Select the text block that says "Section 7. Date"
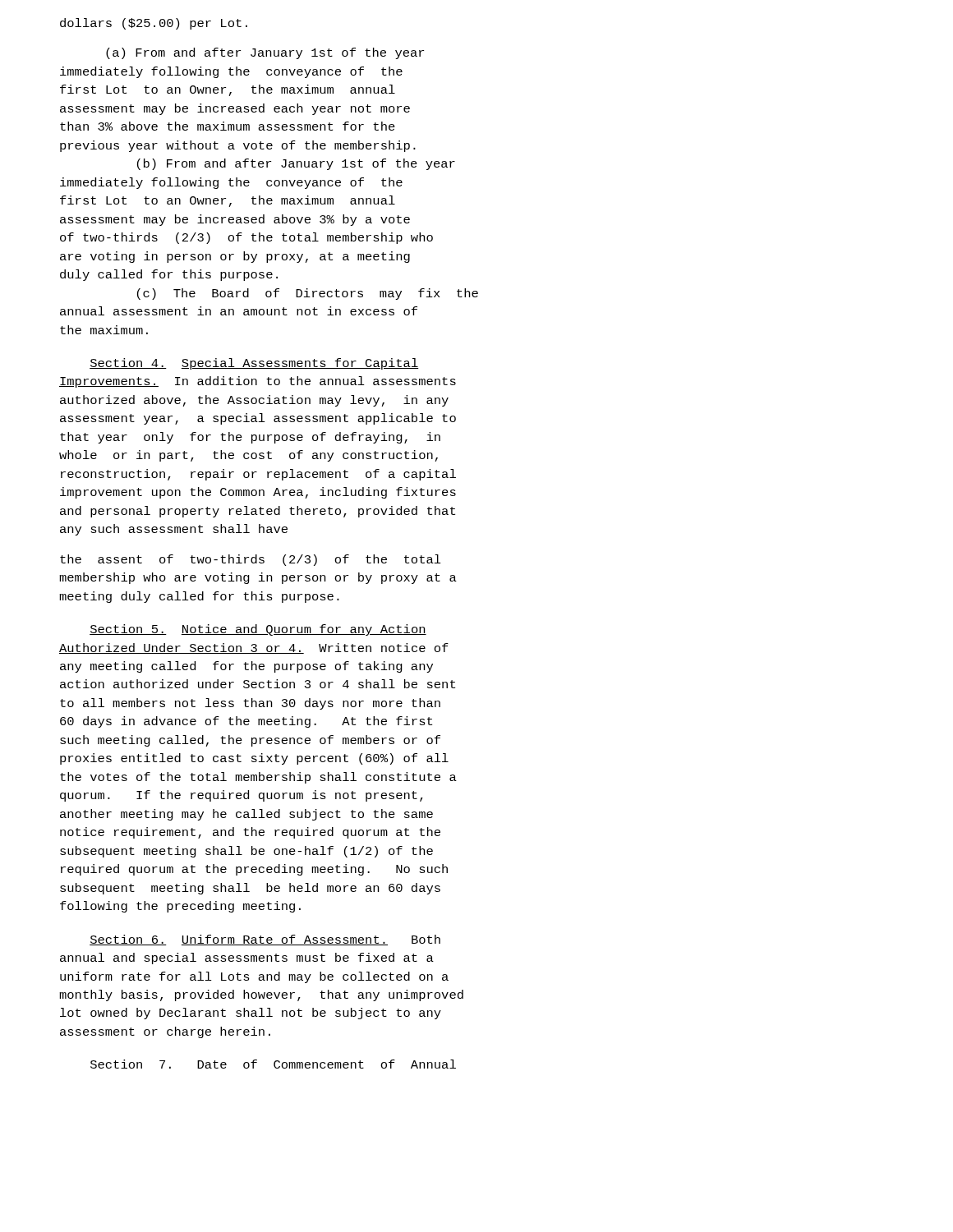This screenshot has height=1232, width=953. pyautogui.click(x=273, y=1064)
